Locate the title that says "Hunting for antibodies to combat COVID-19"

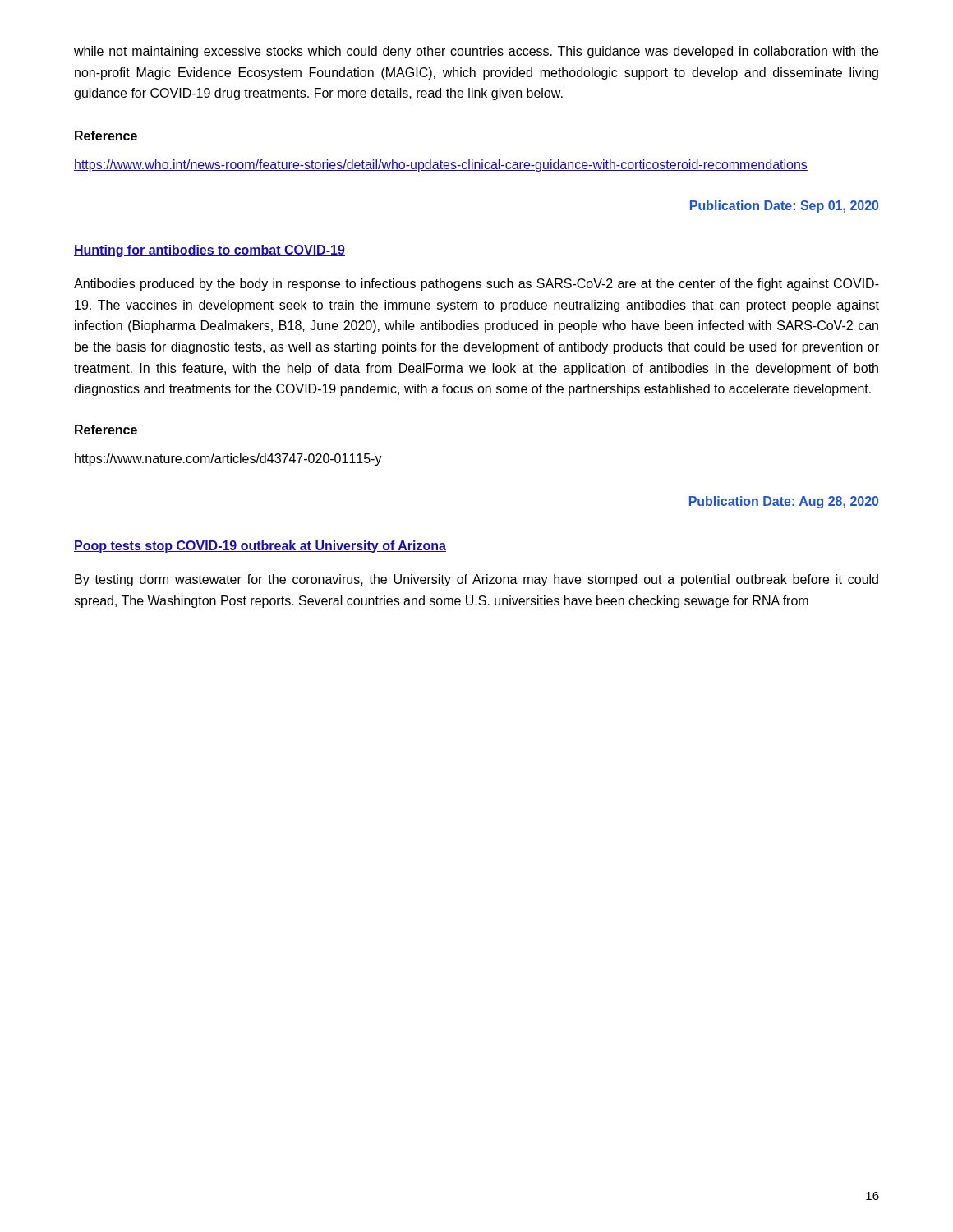[x=209, y=251]
